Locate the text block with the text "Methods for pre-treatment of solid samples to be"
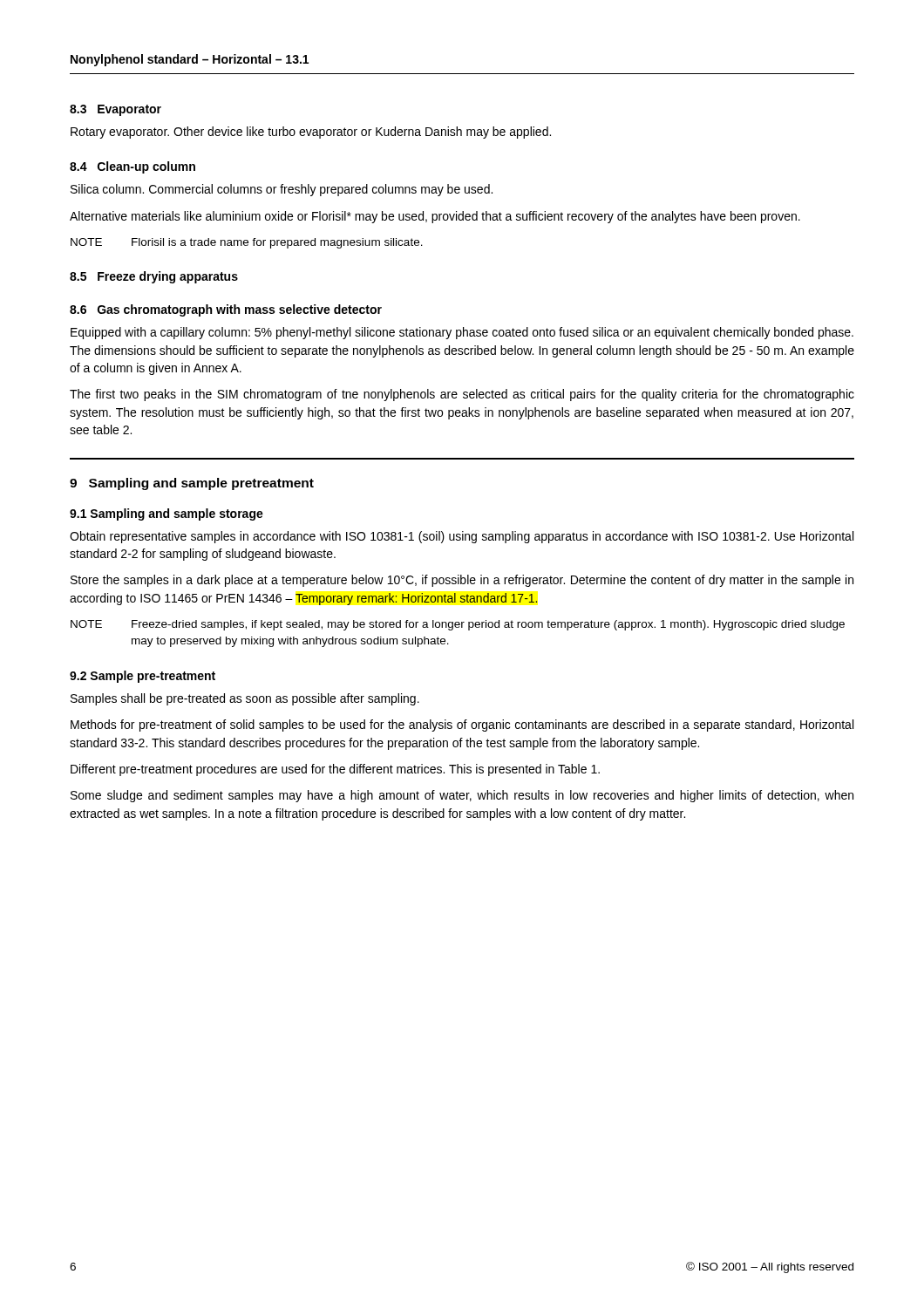 (x=462, y=734)
